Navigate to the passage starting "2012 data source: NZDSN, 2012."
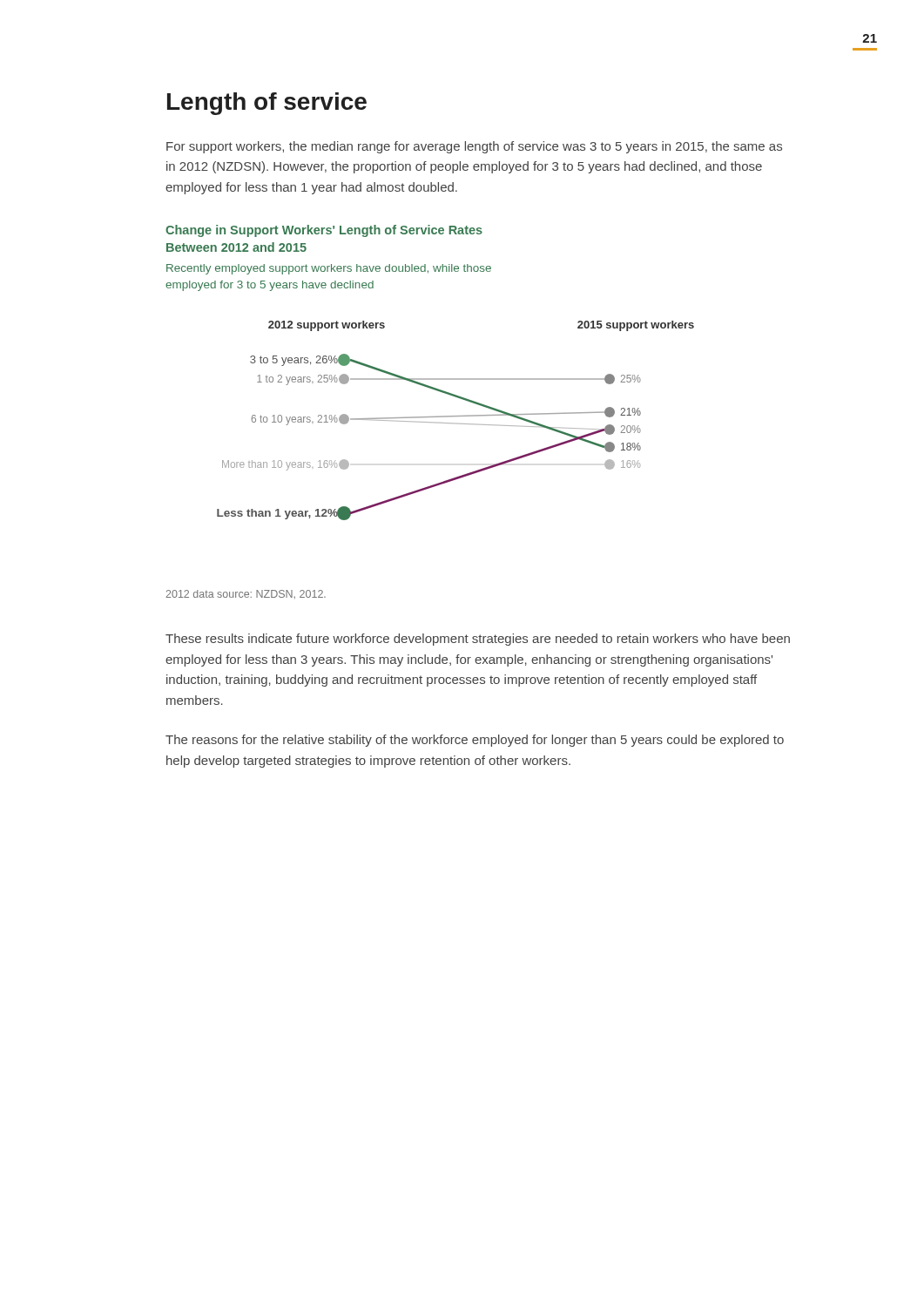Image resolution: width=924 pixels, height=1307 pixels. coord(246,594)
